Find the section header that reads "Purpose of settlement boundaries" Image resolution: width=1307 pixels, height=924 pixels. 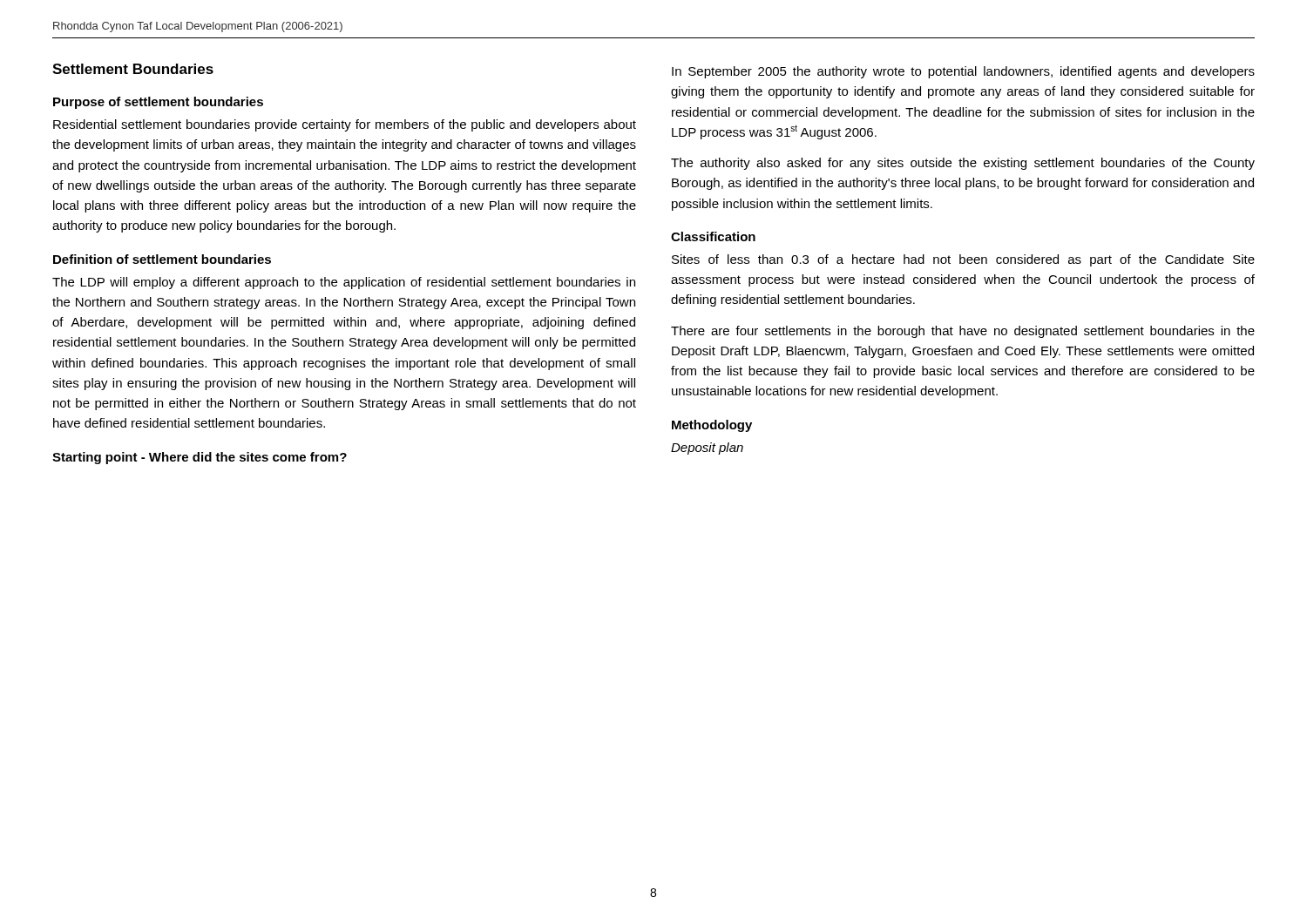[158, 101]
